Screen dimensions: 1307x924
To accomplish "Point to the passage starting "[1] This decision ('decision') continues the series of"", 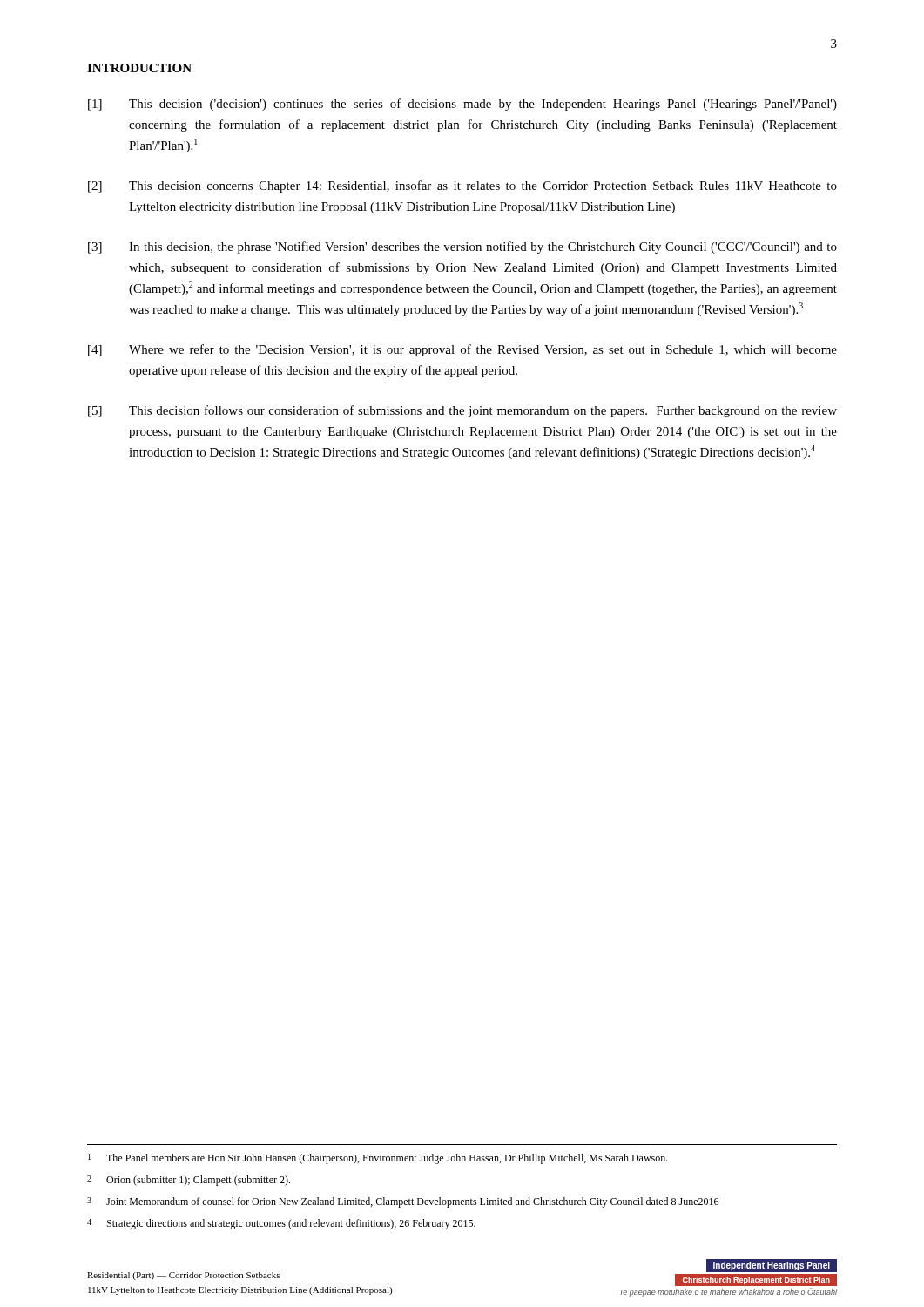I will point(462,125).
